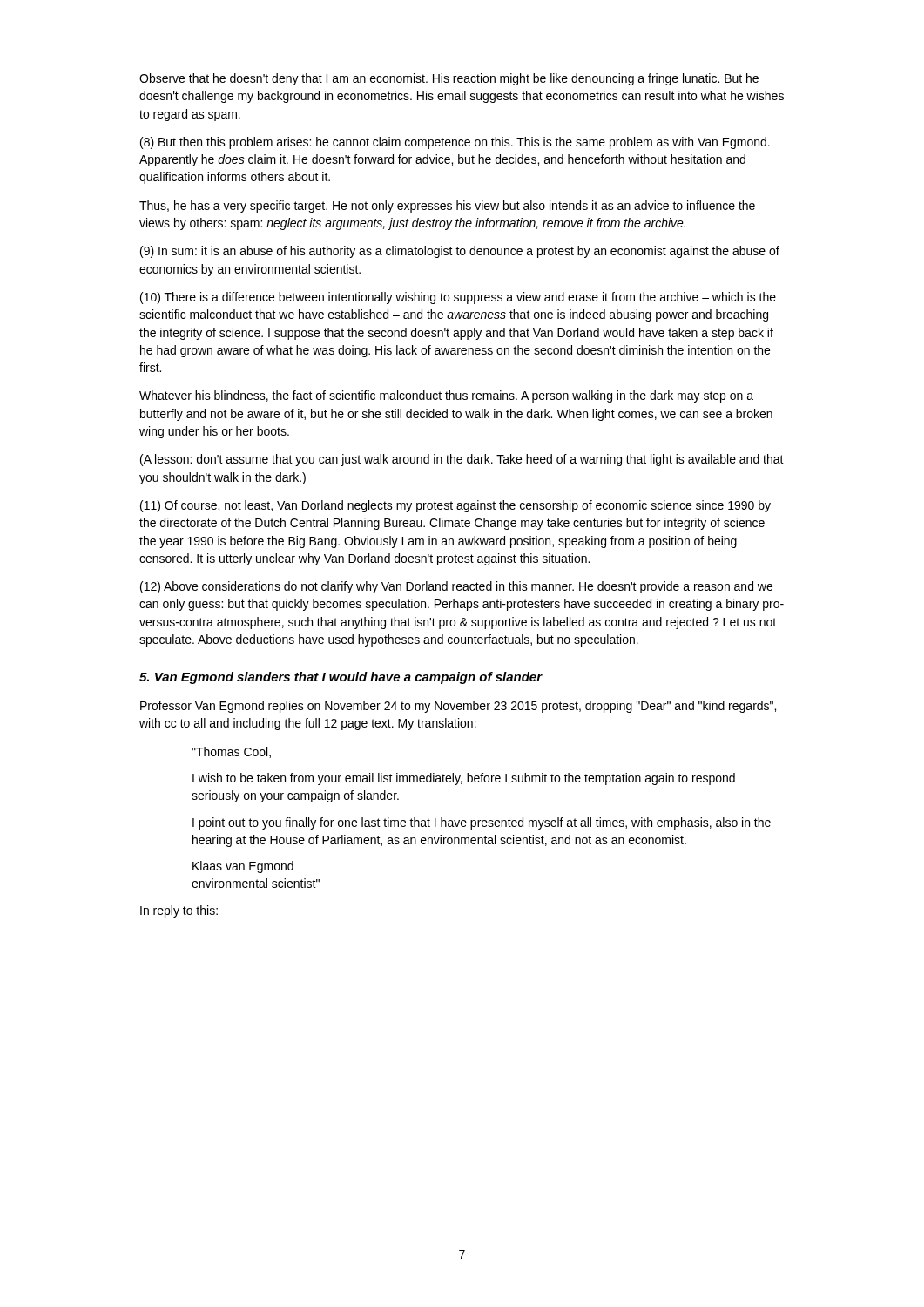Find the block on this page that starts "(A lesson: don't assume"

click(461, 468)
